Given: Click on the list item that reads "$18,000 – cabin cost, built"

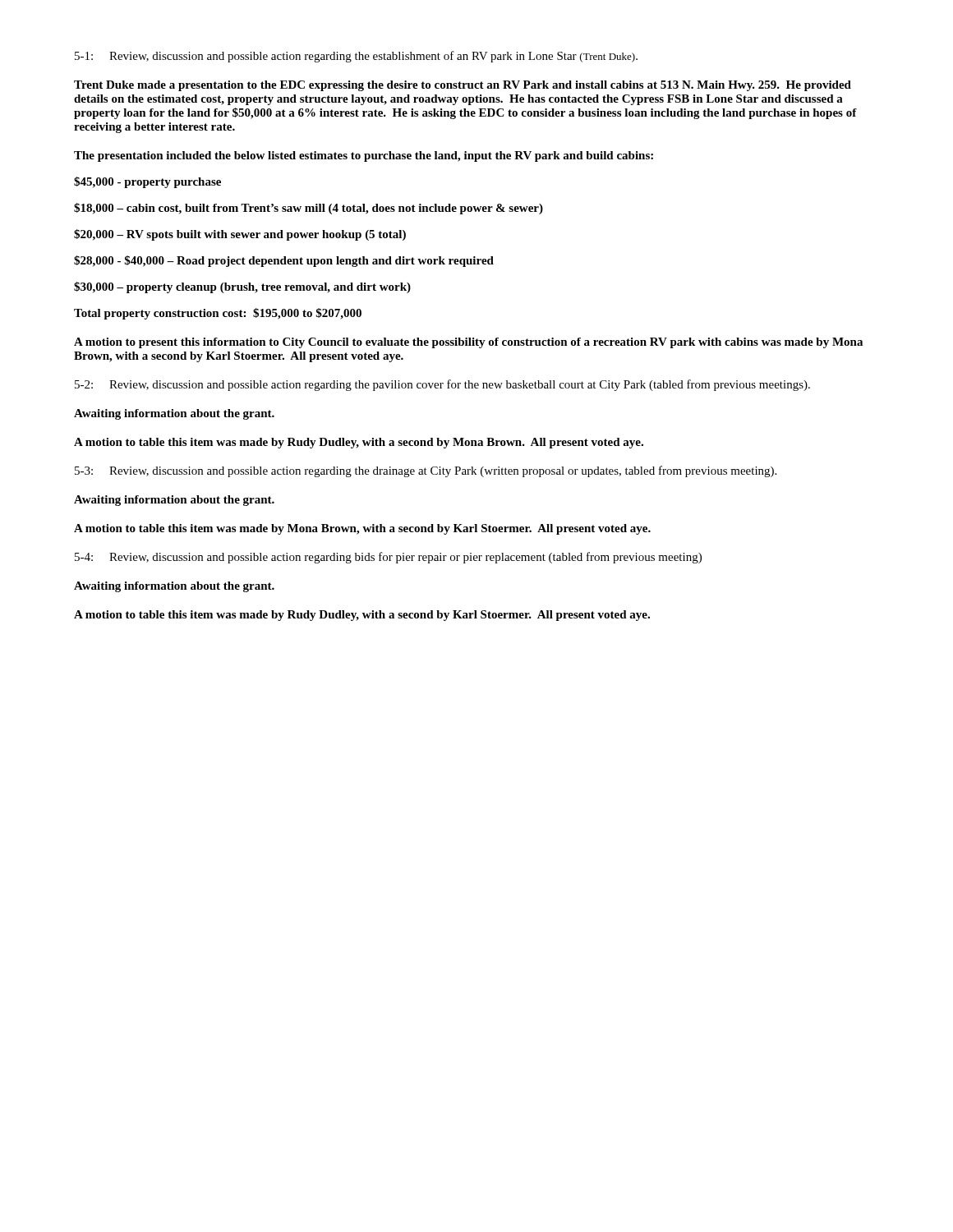Looking at the screenshot, I should [x=476, y=208].
